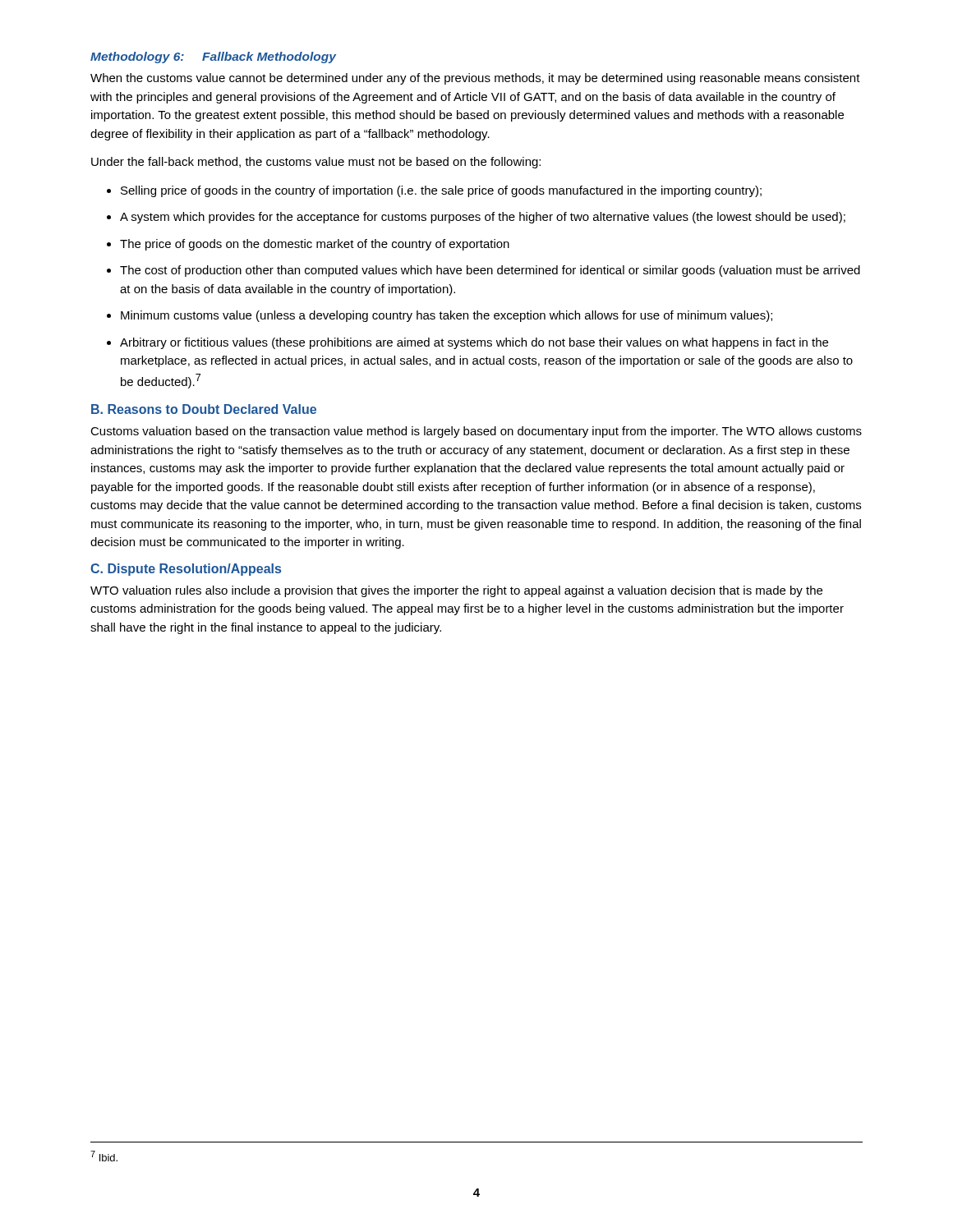Locate the block of text that opens with "The price of goods on the"
The image size is (953, 1232).
tap(315, 243)
